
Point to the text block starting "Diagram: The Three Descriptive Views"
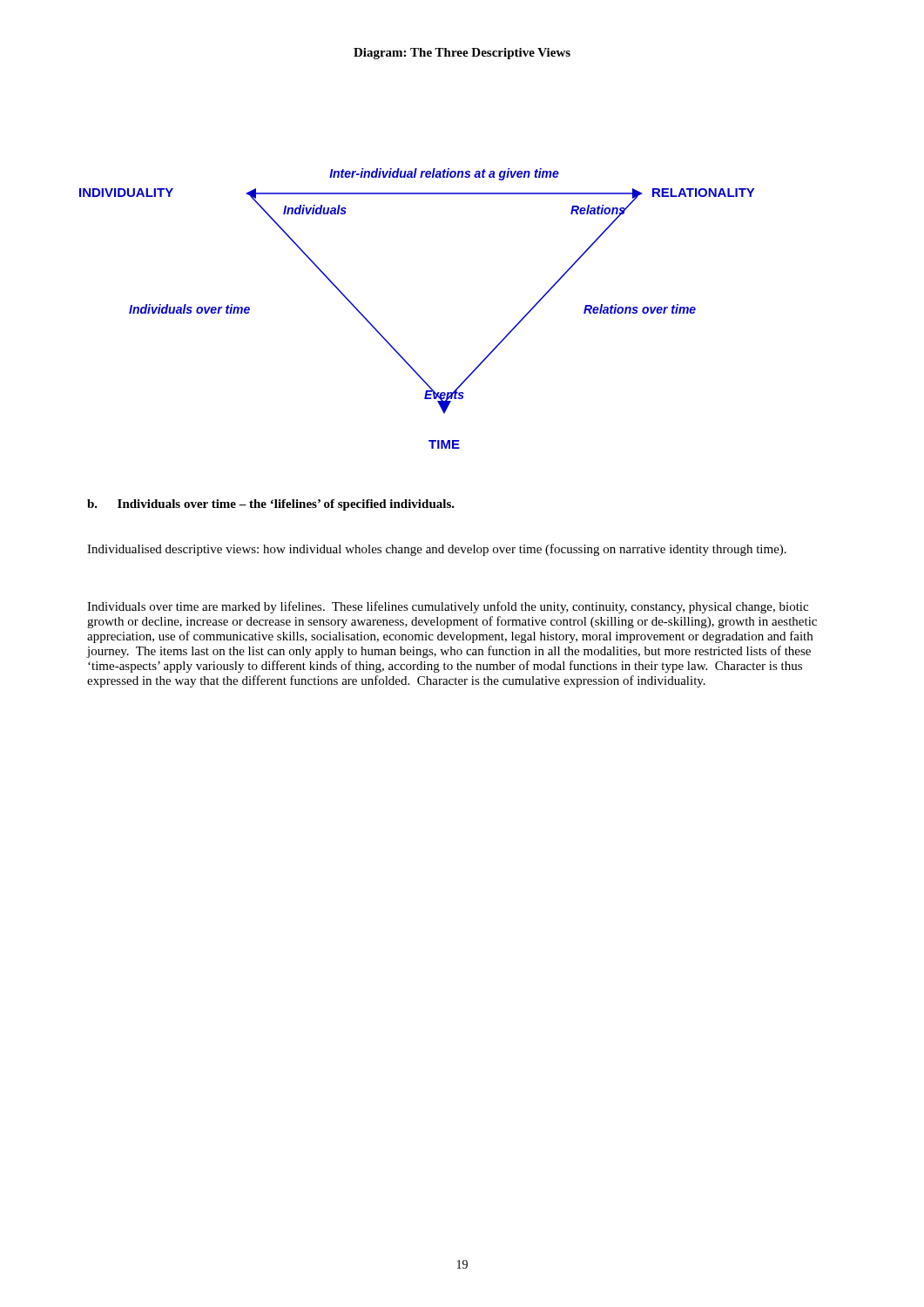[462, 52]
